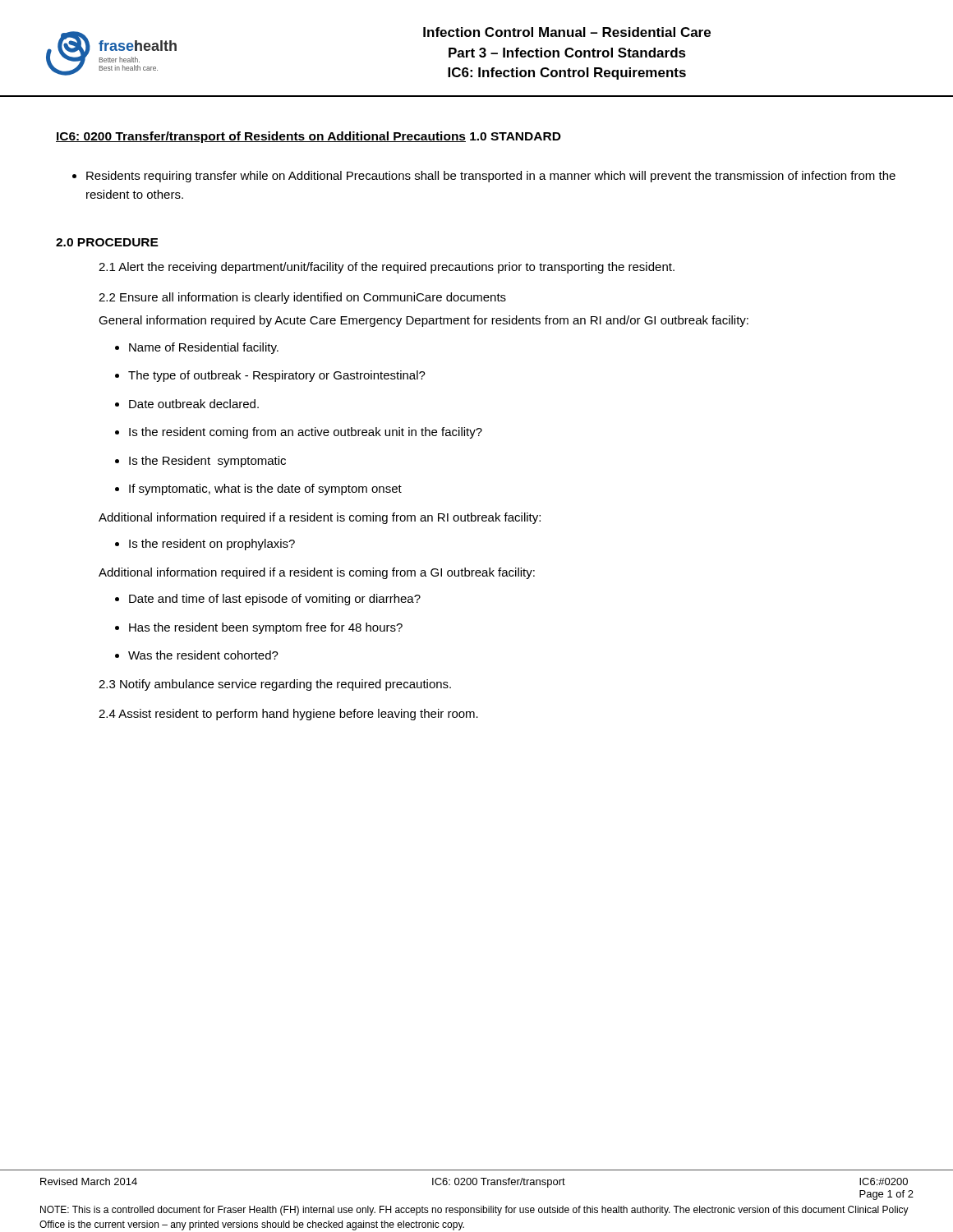The height and width of the screenshot is (1232, 953).
Task: Click on the text block that reads "1 Alert the receiving department/unit/facility of the required"
Action: pos(498,267)
